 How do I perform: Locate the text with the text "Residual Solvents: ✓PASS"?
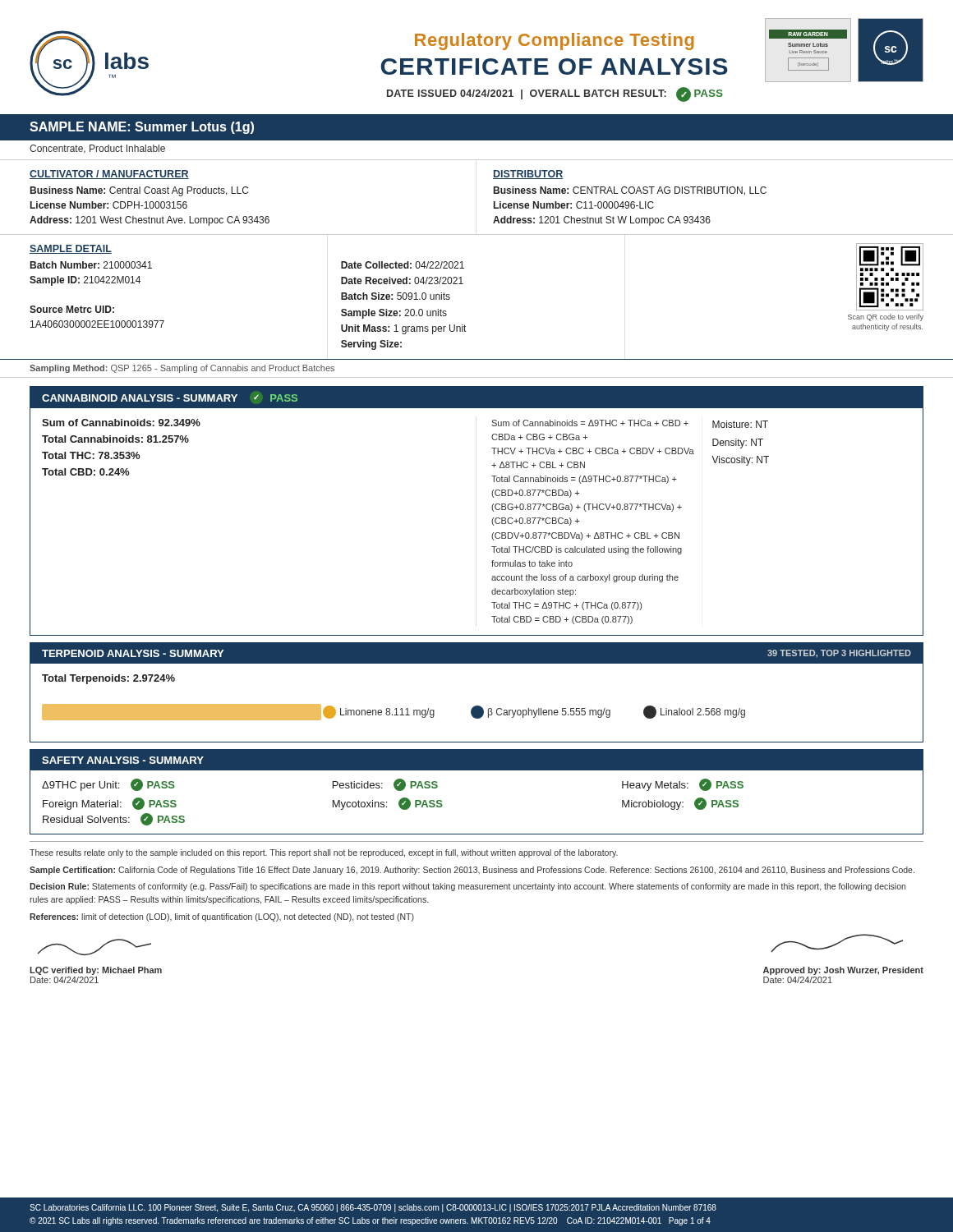coord(114,819)
